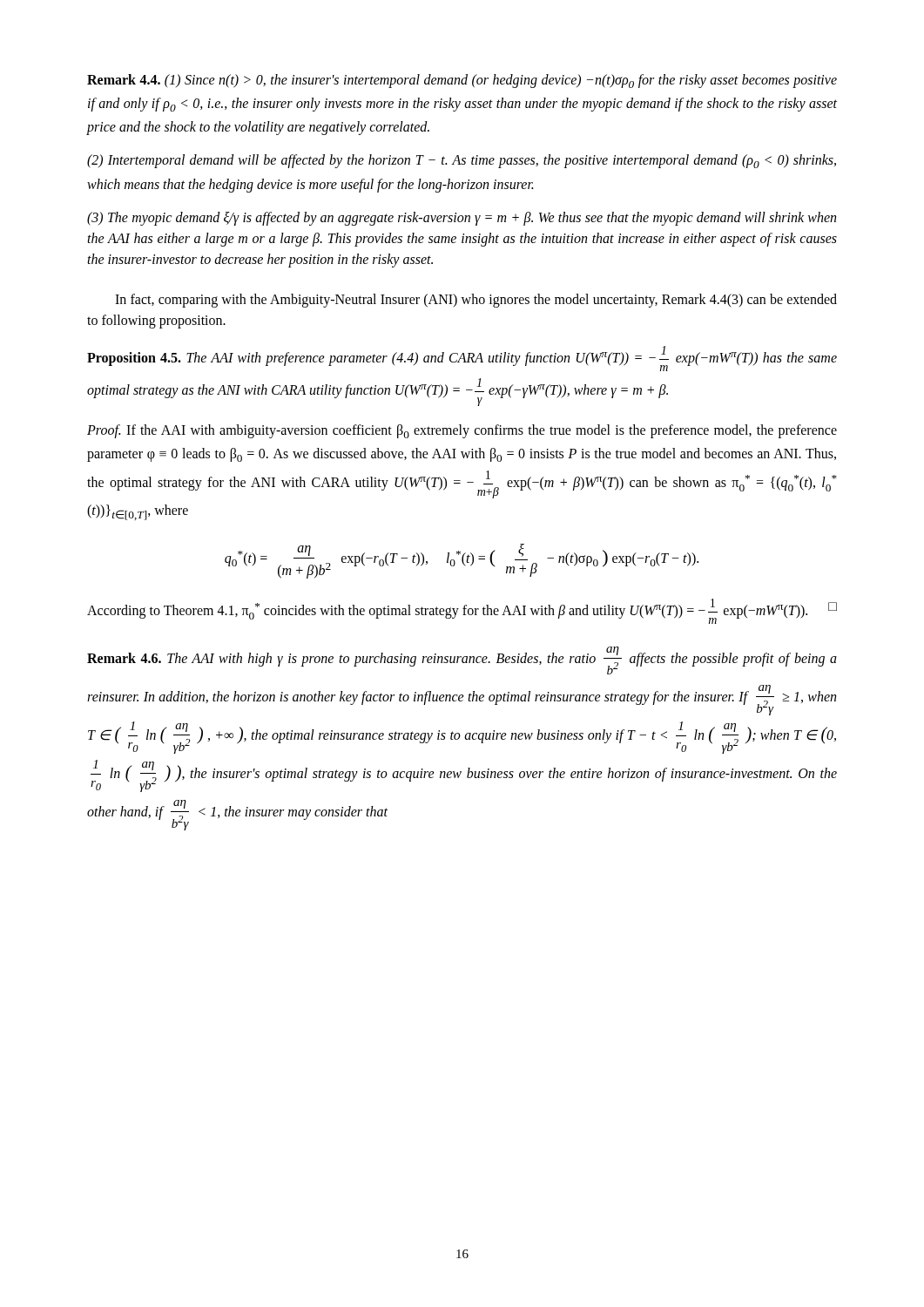The height and width of the screenshot is (1307, 924).
Task: Find the passage starting "(3) The myopic demand ξ/γ is affected"
Action: [462, 238]
